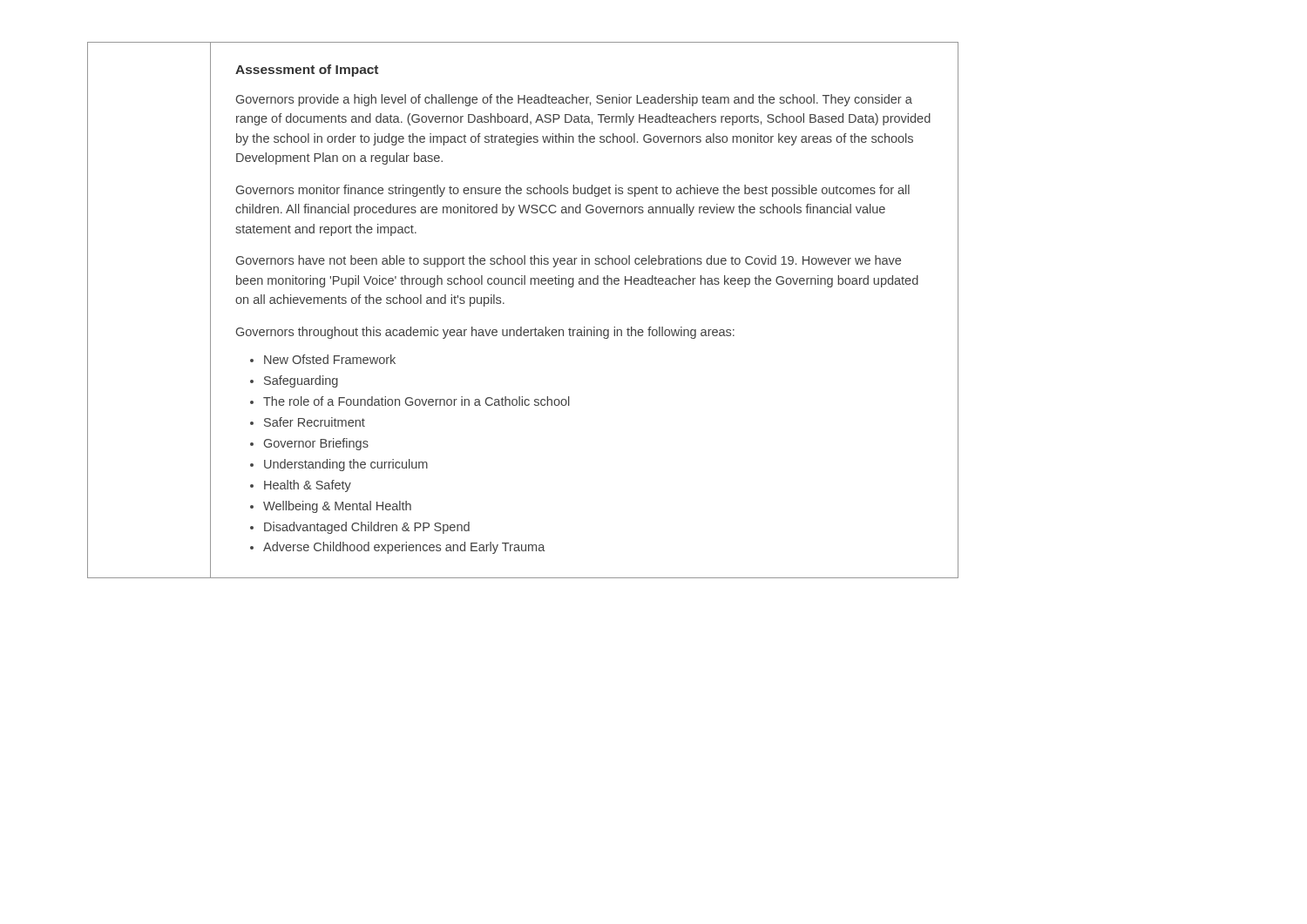Image resolution: width=1307 pixels, height=924 pixels.
Task: Locate the list item containing "Health & Safety"
Action: [307, 485]
